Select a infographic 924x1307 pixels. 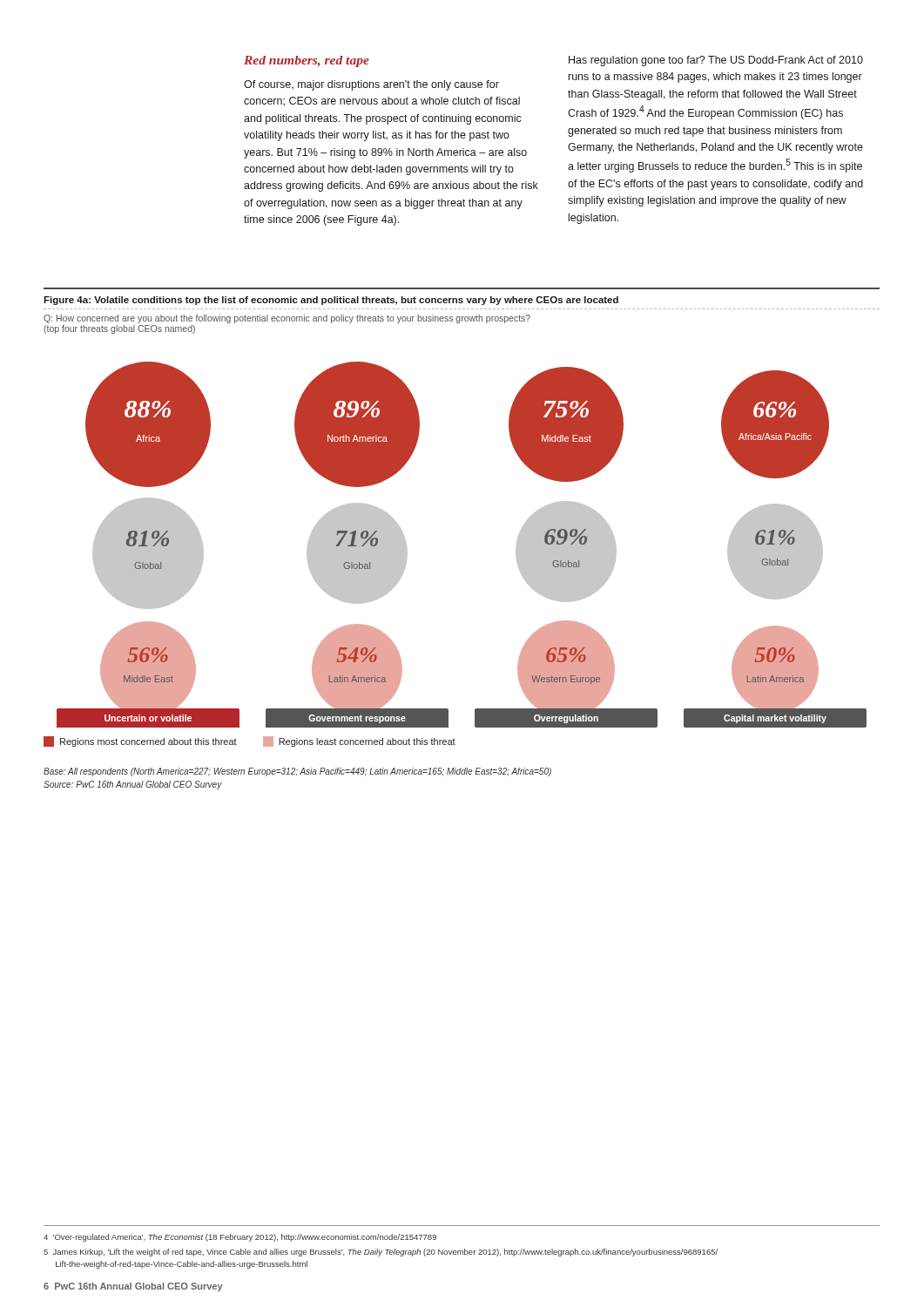click(462, 540)
